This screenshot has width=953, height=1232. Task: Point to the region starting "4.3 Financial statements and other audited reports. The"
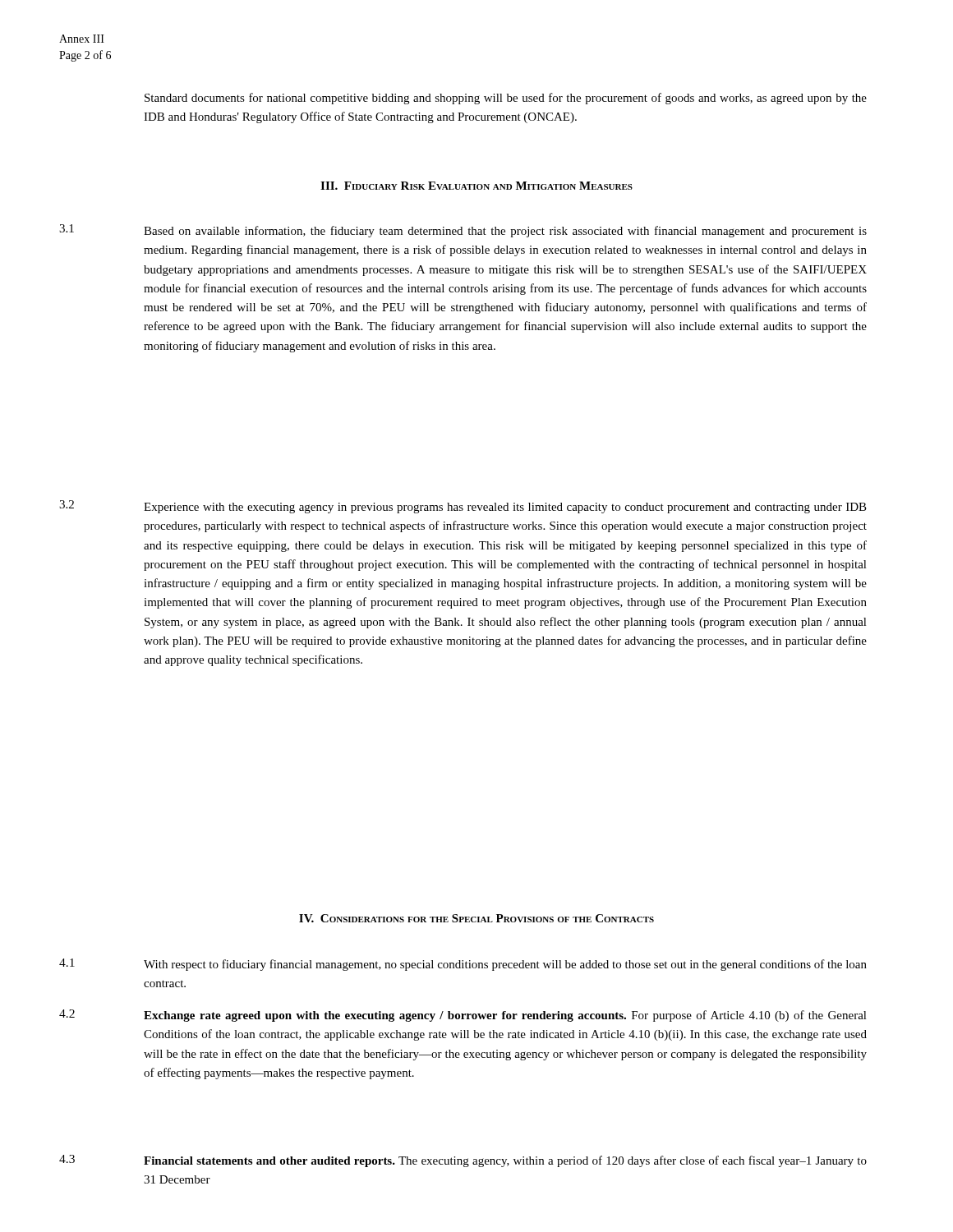click(x=463, y=1171)
